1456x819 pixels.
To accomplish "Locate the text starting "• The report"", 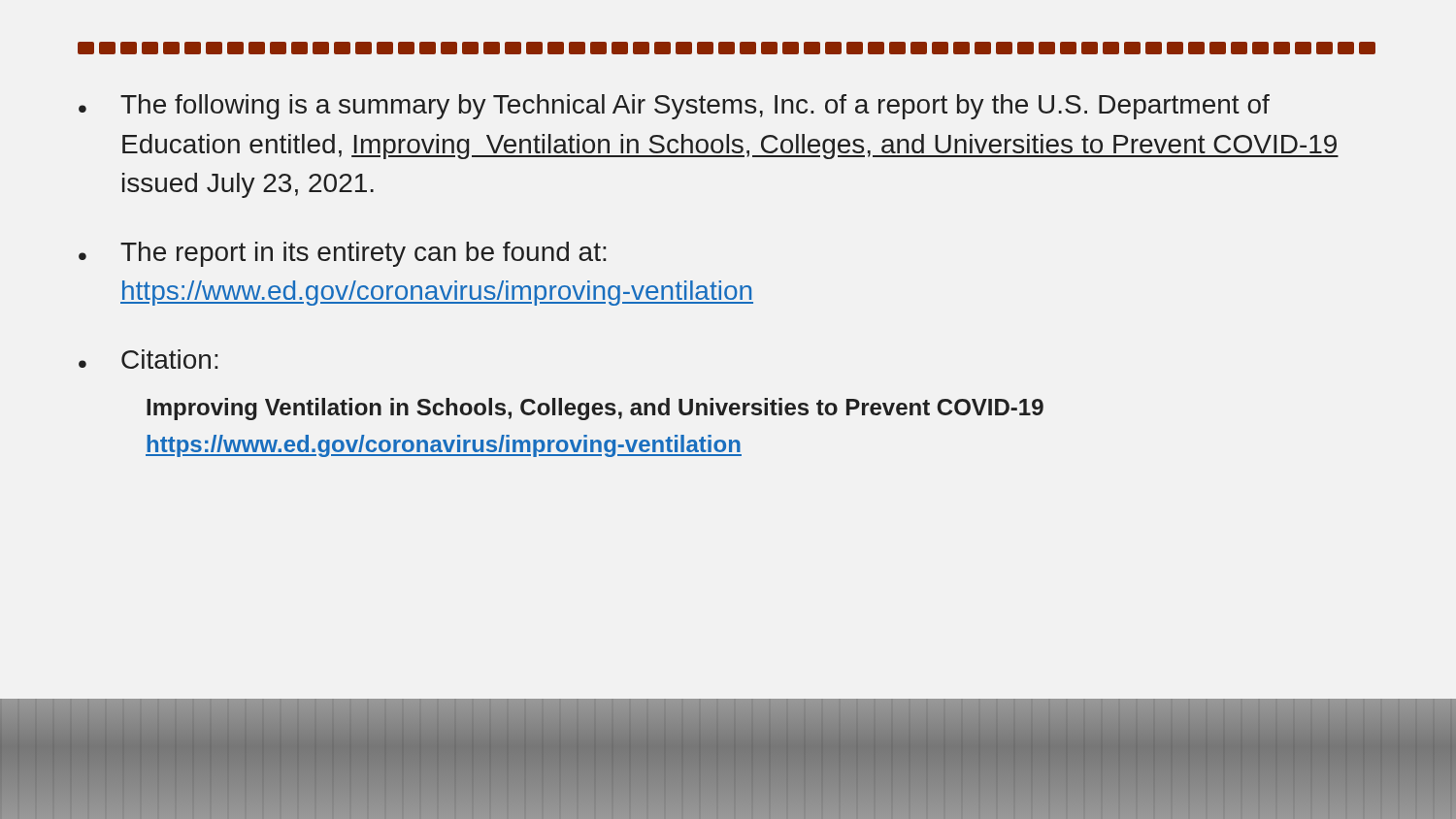I will pyautogui.click(x=728, y=272).
